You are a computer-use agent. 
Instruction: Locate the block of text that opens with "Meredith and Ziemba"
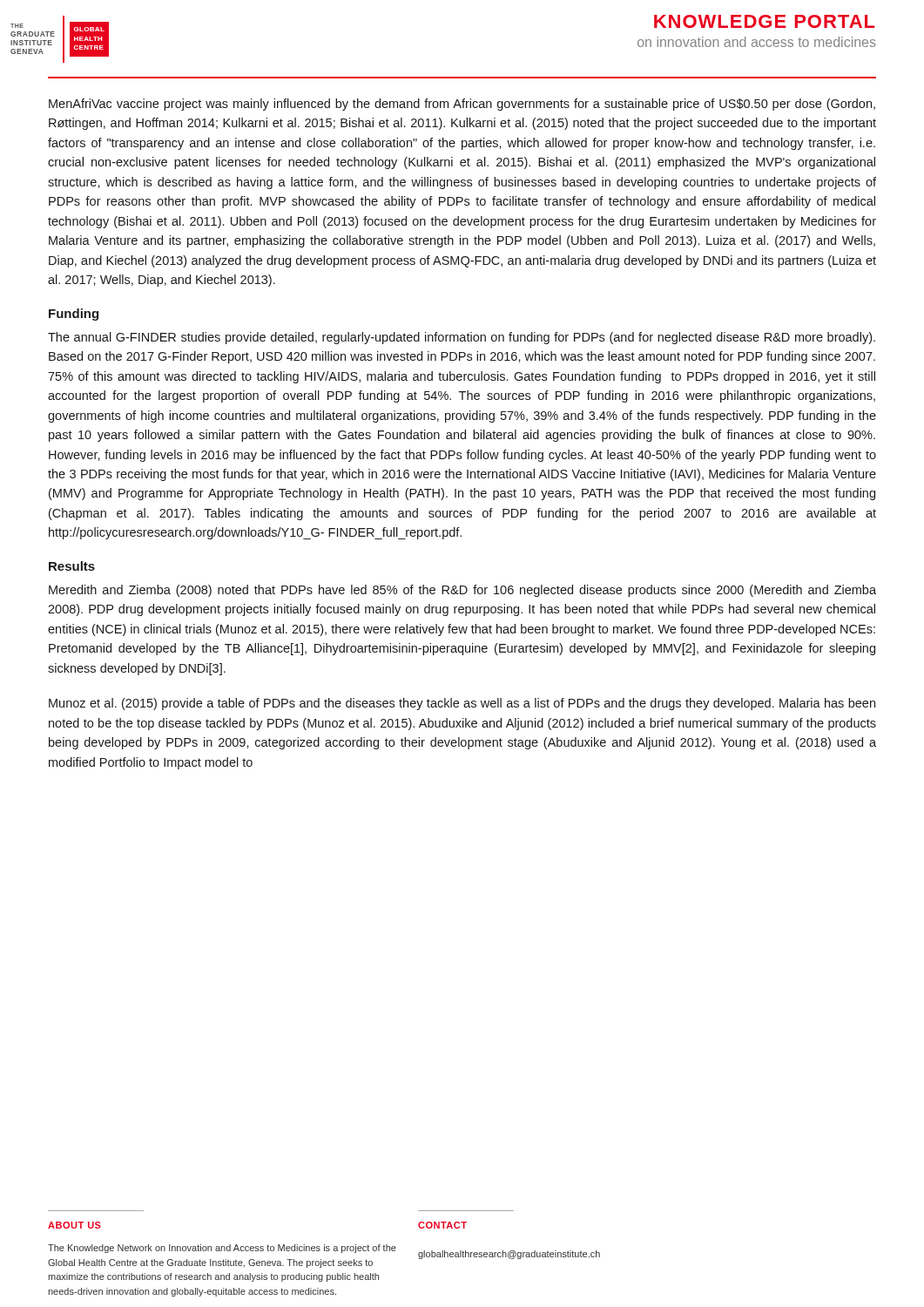(x=462, y=629)
